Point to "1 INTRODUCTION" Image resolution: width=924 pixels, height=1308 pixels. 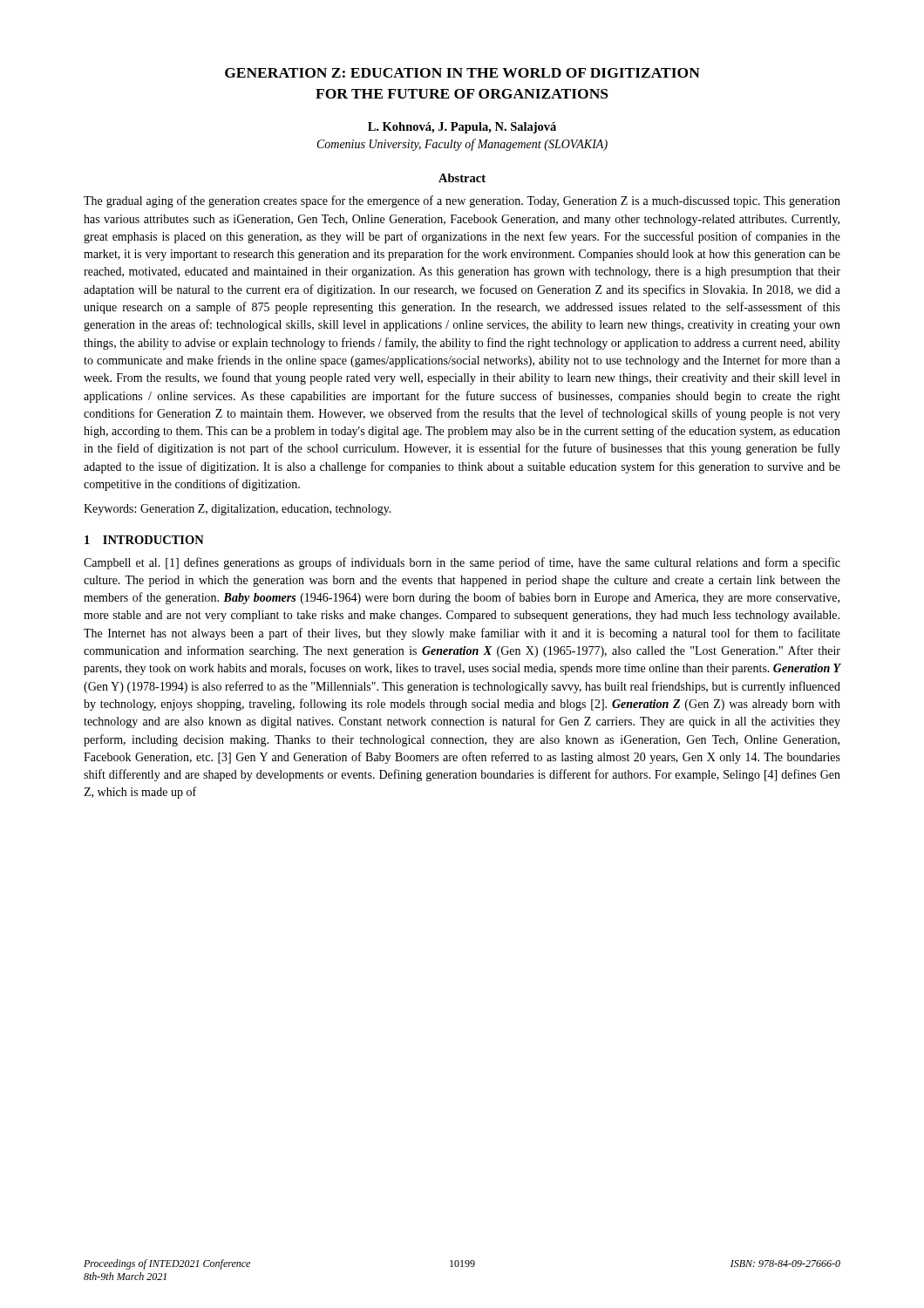coord(144,539)
